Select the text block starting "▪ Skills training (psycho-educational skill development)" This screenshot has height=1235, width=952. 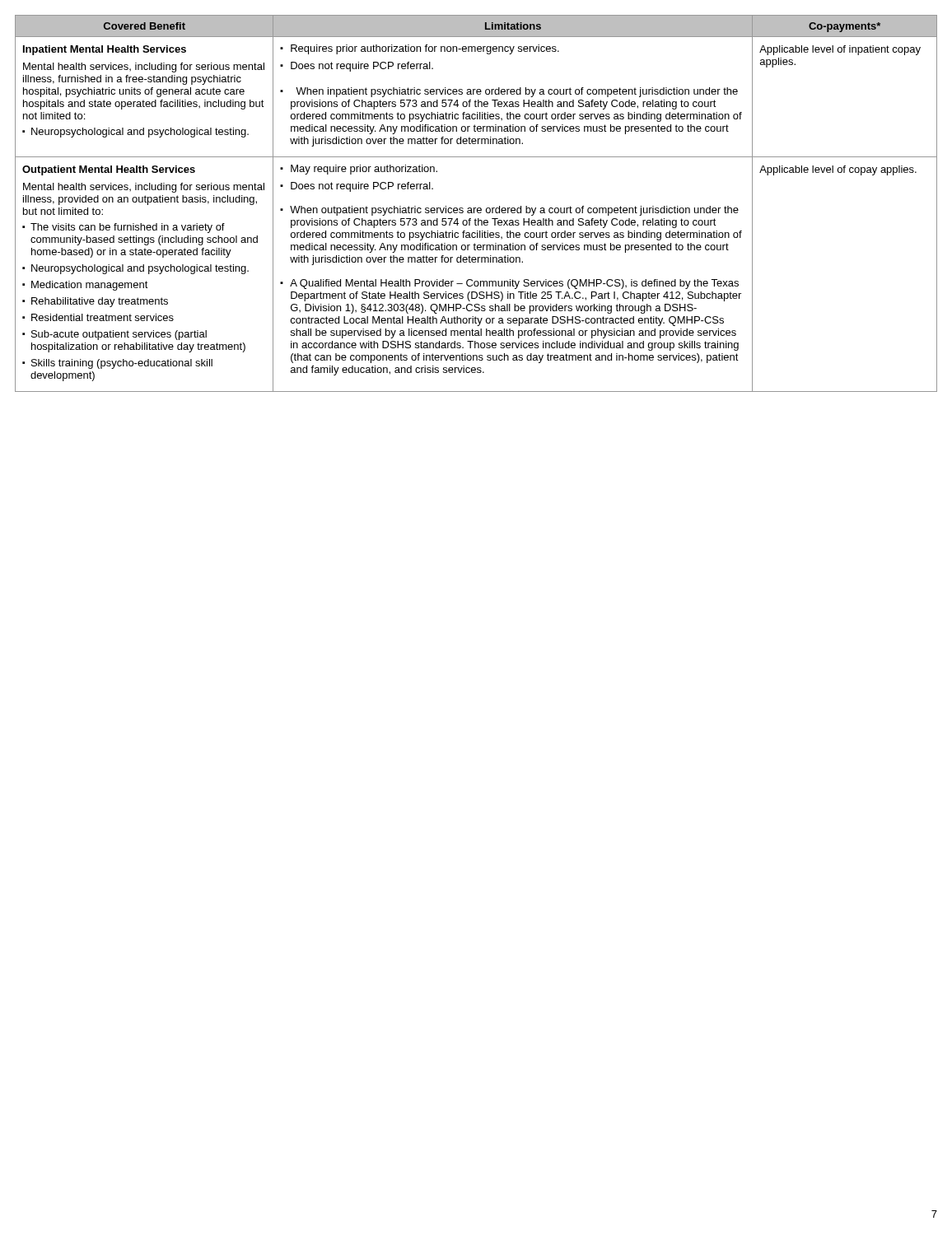(x=144, y=369)
